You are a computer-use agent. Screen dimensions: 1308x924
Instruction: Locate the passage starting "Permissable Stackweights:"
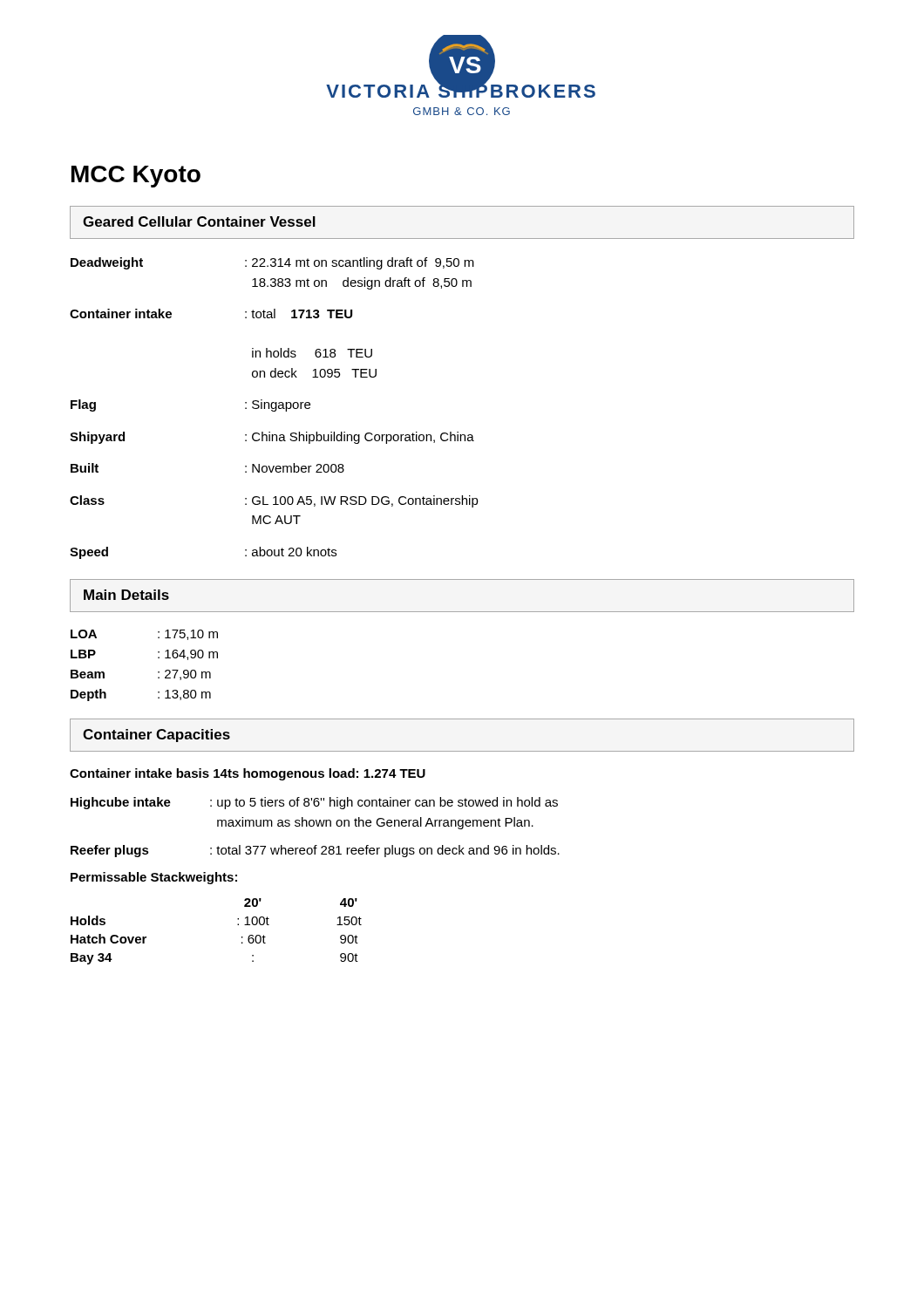tap(154, 876)
